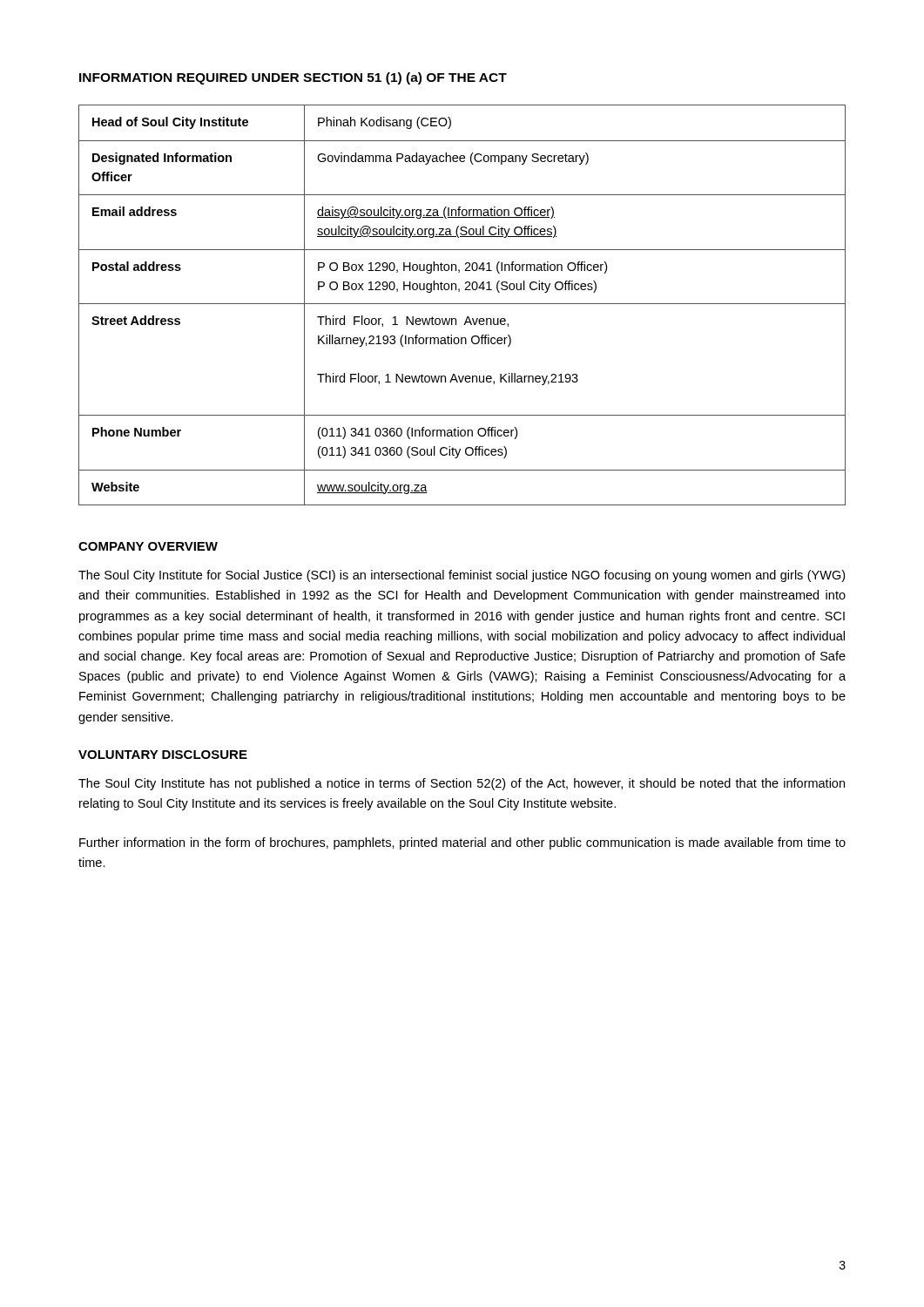
Task: Locate the title that opens with "INFORMATION REQUIRED UNDER"
Action: click(x=292, y=77)
